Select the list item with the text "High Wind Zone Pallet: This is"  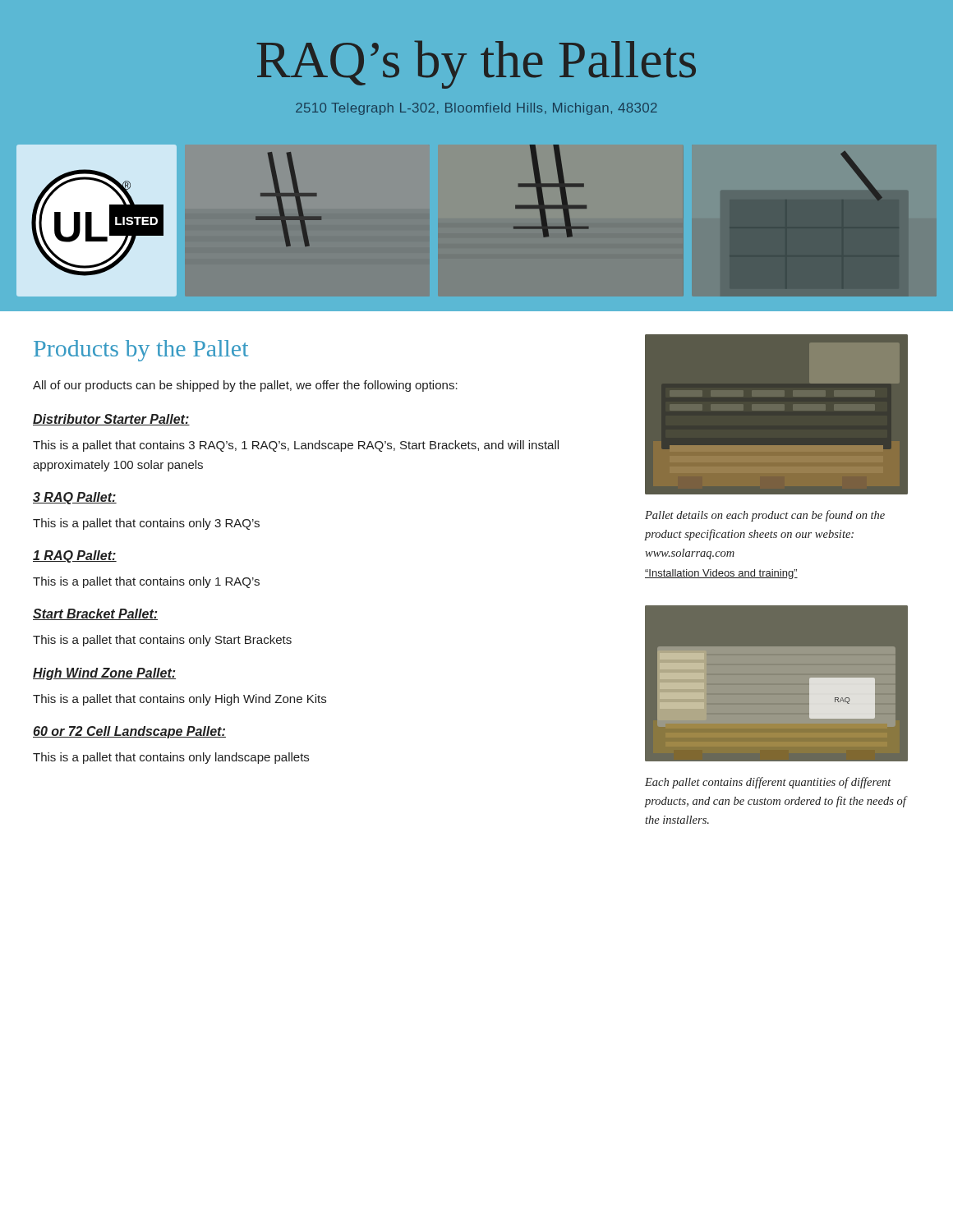[x=325, y=687]
